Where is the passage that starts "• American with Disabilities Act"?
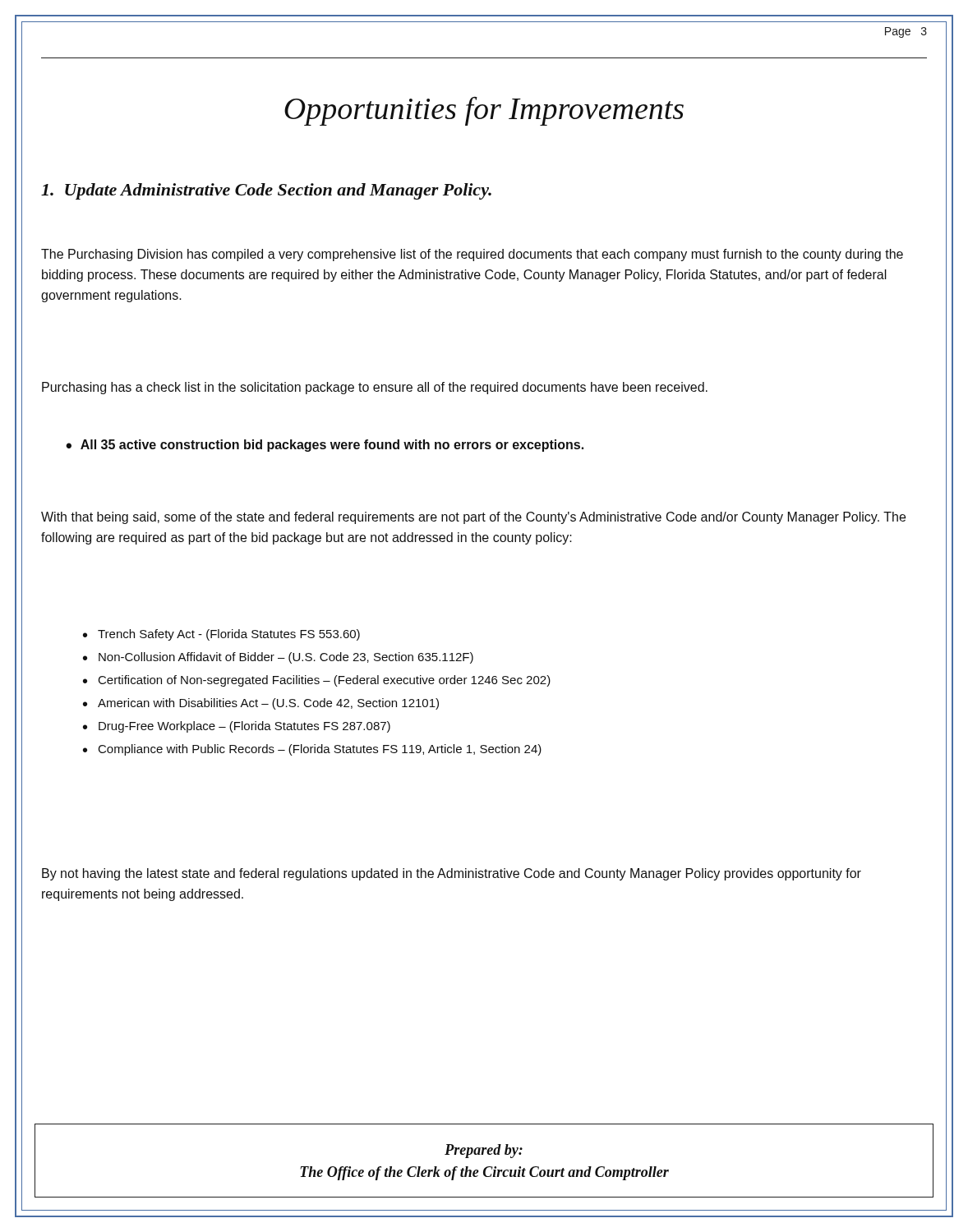Image resolution: width=968 pixels, height=1232 pixels. (261, 704)
